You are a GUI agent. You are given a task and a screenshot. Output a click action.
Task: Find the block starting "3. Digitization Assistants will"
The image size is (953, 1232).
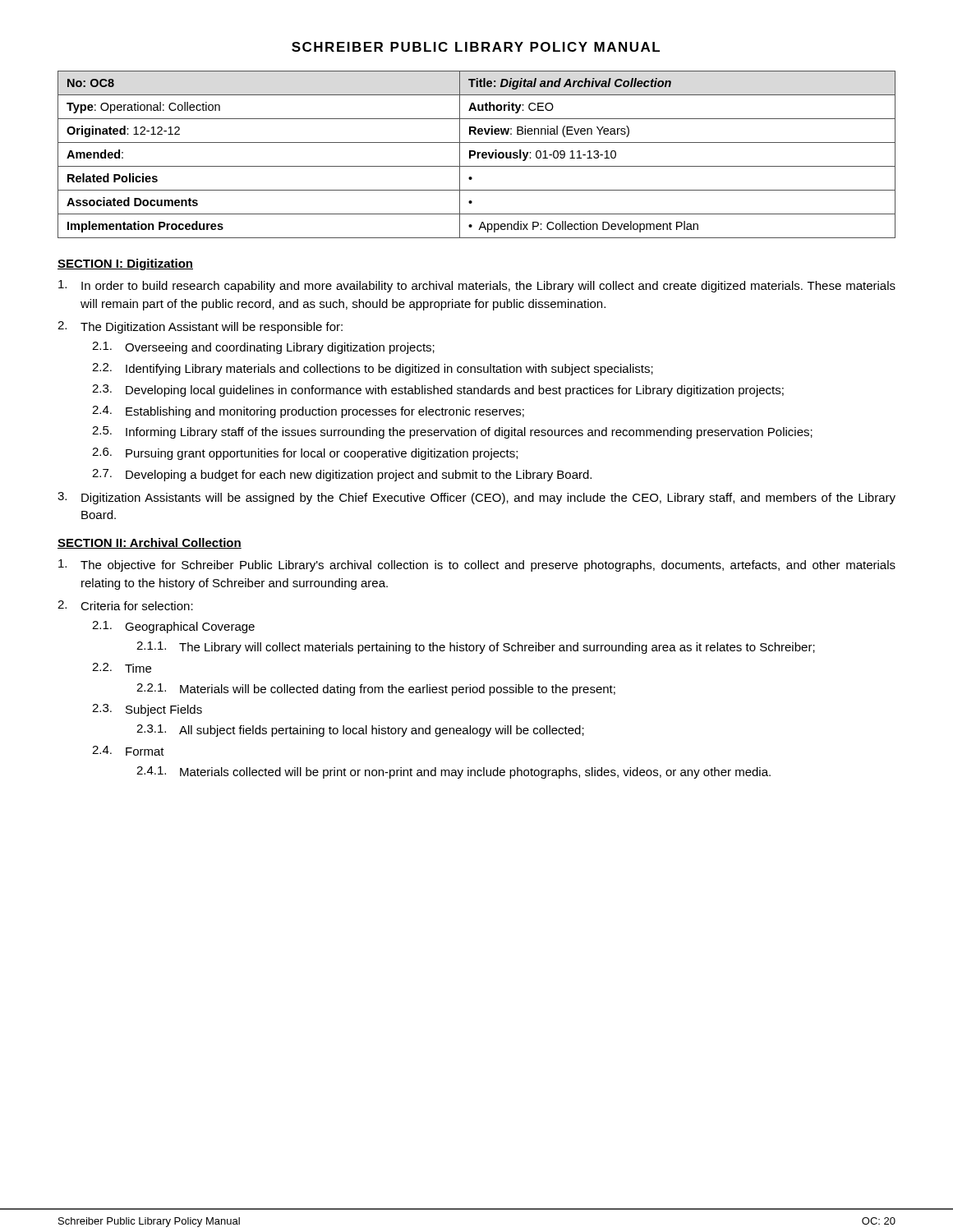476,506
